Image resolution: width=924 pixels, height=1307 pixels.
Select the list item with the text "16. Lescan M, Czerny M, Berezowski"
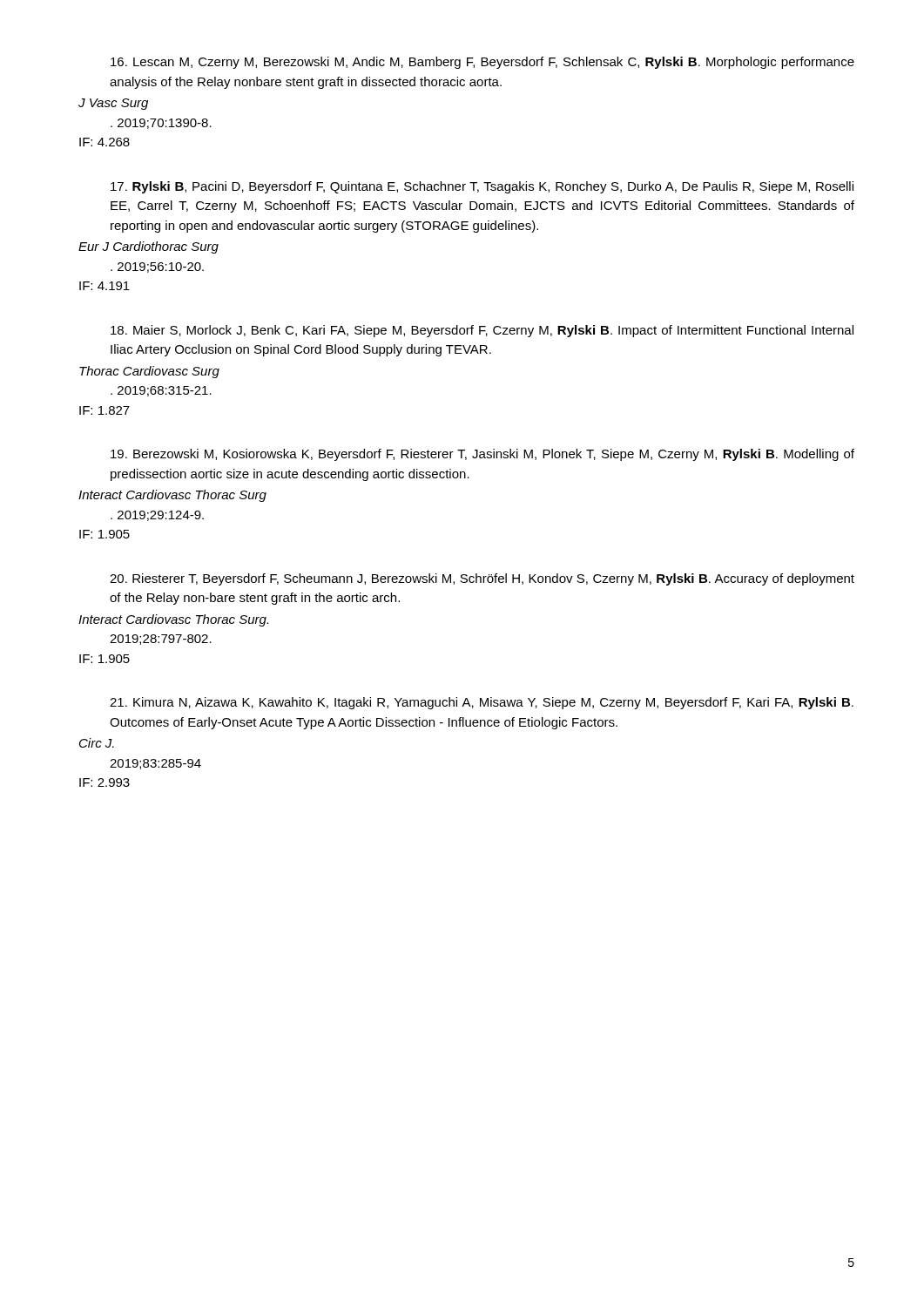pyautogui.click(x=482, y=63)
